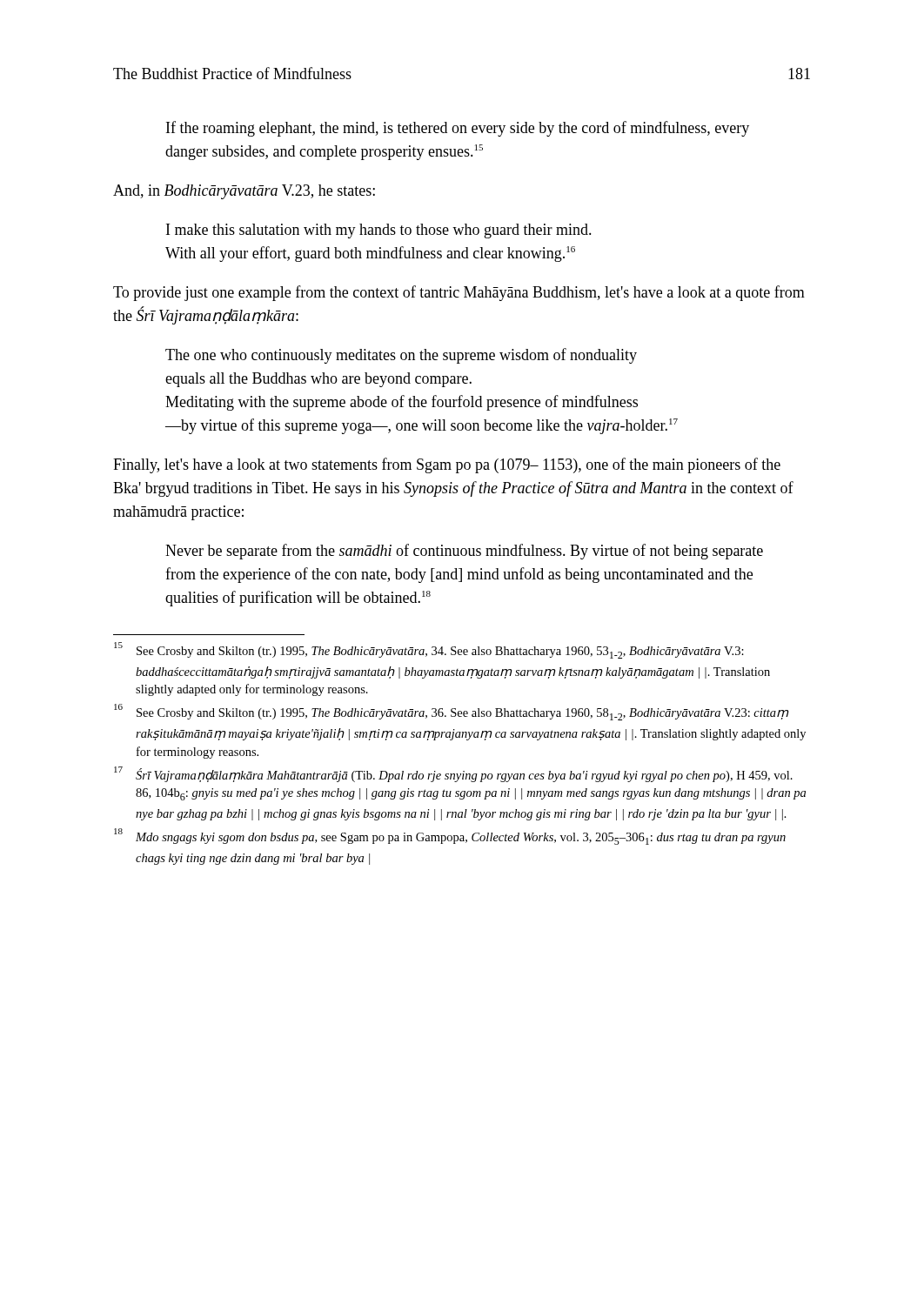This screenshot has height=1305, width=924.
Task: Find the element starting "15 See Crosby and Skilton (tr.) 1995,"
Action: (x=462, y=670)
